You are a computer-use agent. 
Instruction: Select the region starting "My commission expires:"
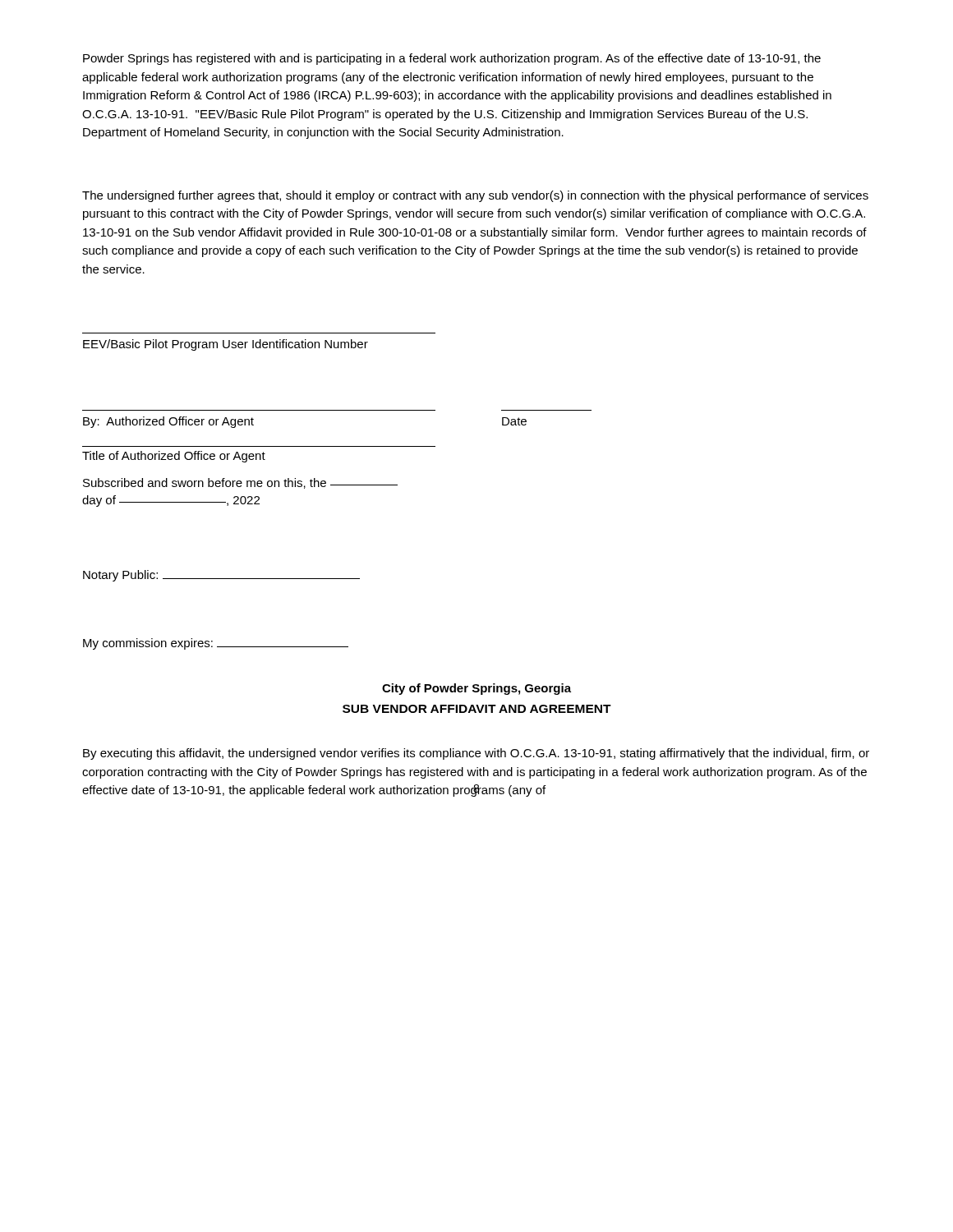pos(215,643)
